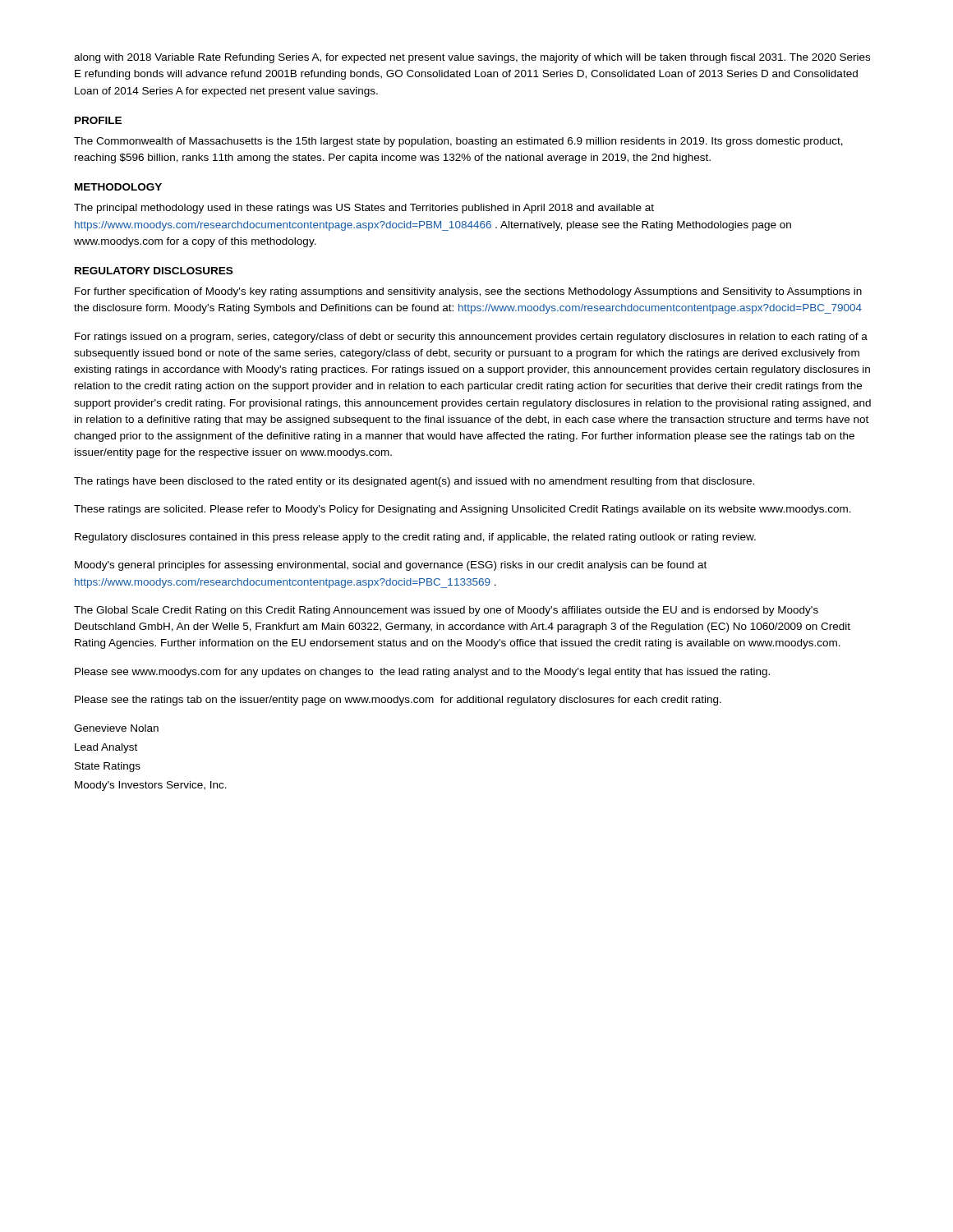Image resolution: width=953 pixels, height=1232 pixels.
Task: Click the passage that begins "along with 2018 Variable Rate Refunding Series A,"
Action: tap(472, 74)
